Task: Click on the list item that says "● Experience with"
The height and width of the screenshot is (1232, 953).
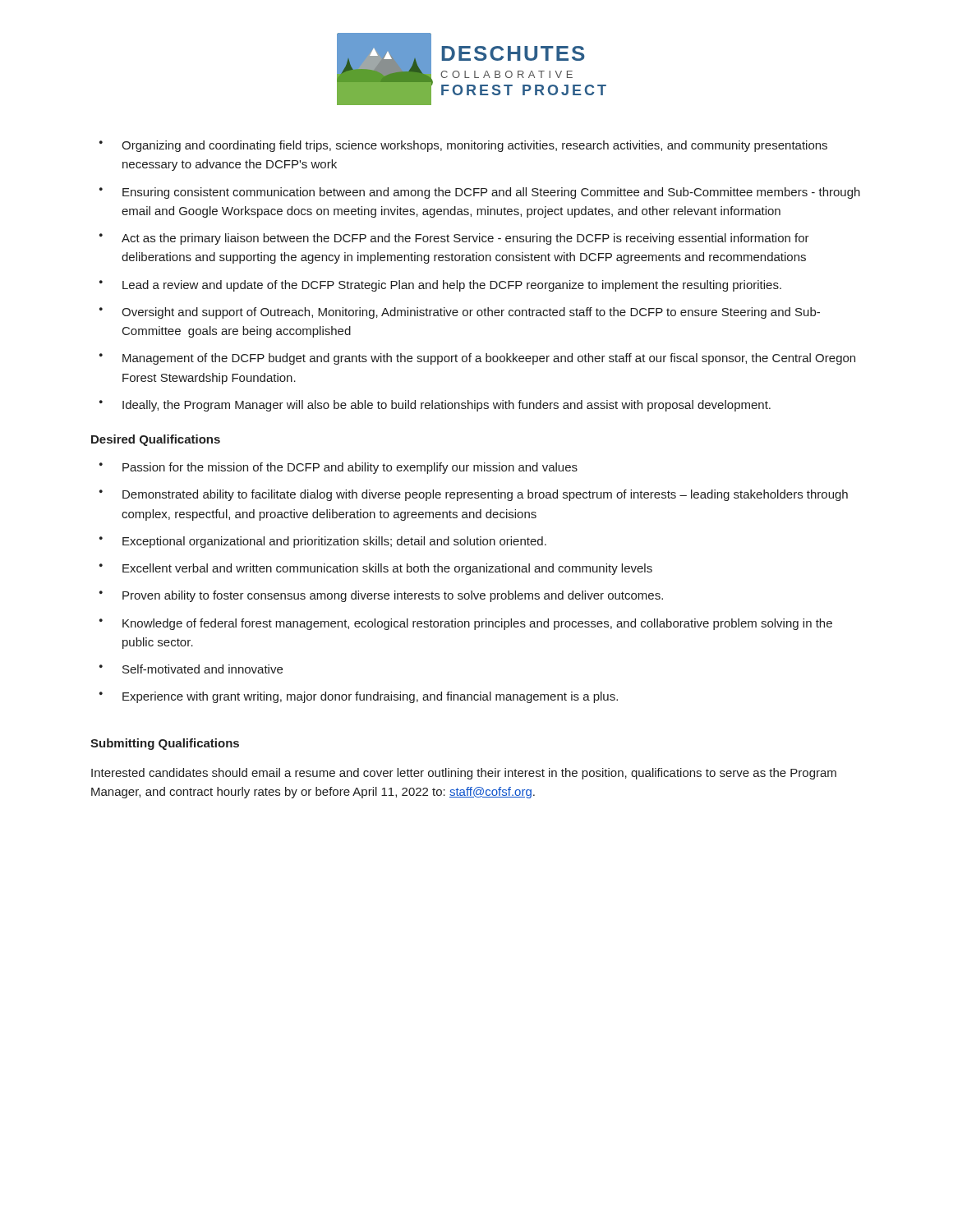Action: tap(359, 696)
